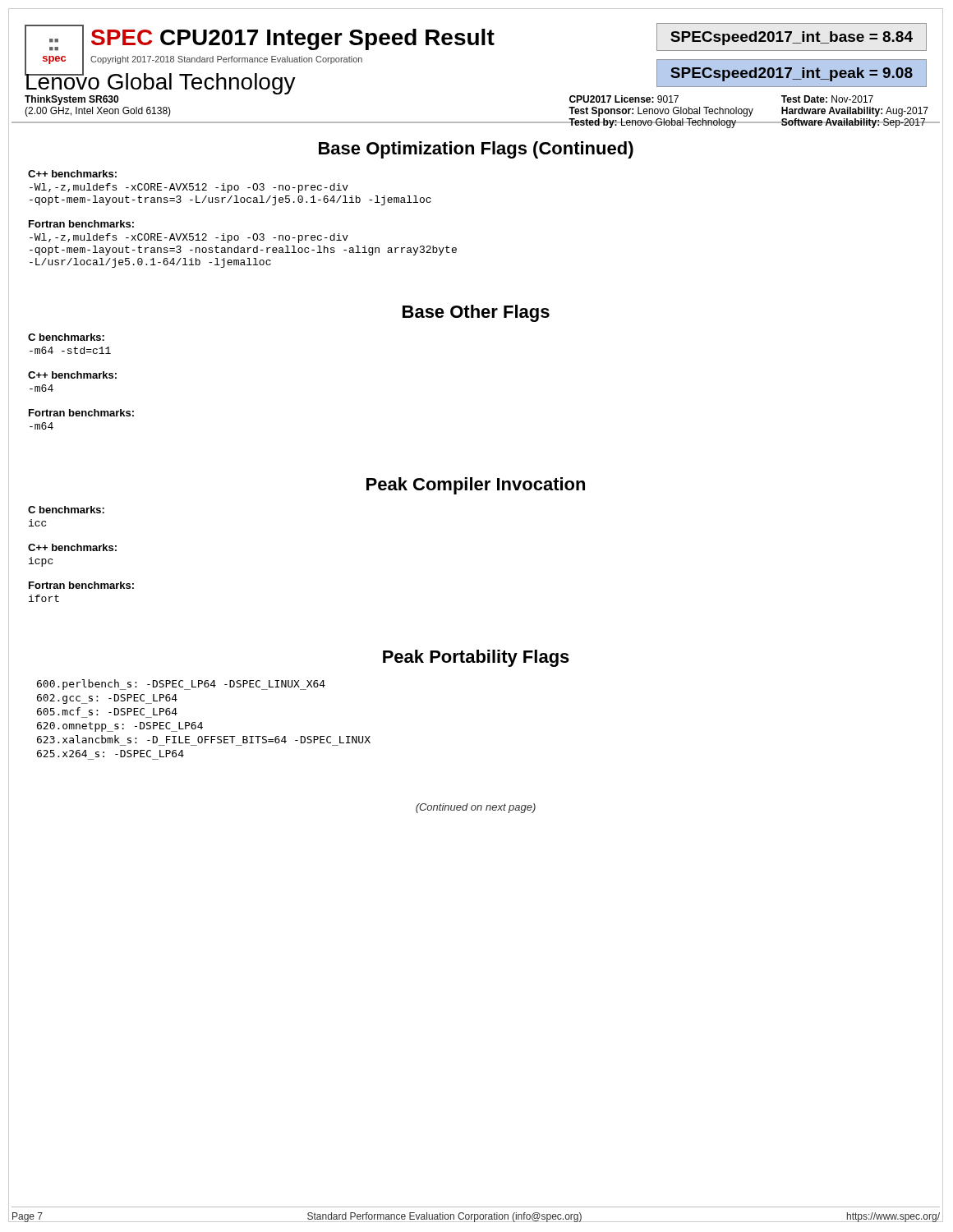
Task: Select the list item that reads "623.xalancbmk_s: -D_FILE_OFFSET_BITS=64 -DSPEC_LINUX"
Action: pyautogui.click(x=203, y=740)
